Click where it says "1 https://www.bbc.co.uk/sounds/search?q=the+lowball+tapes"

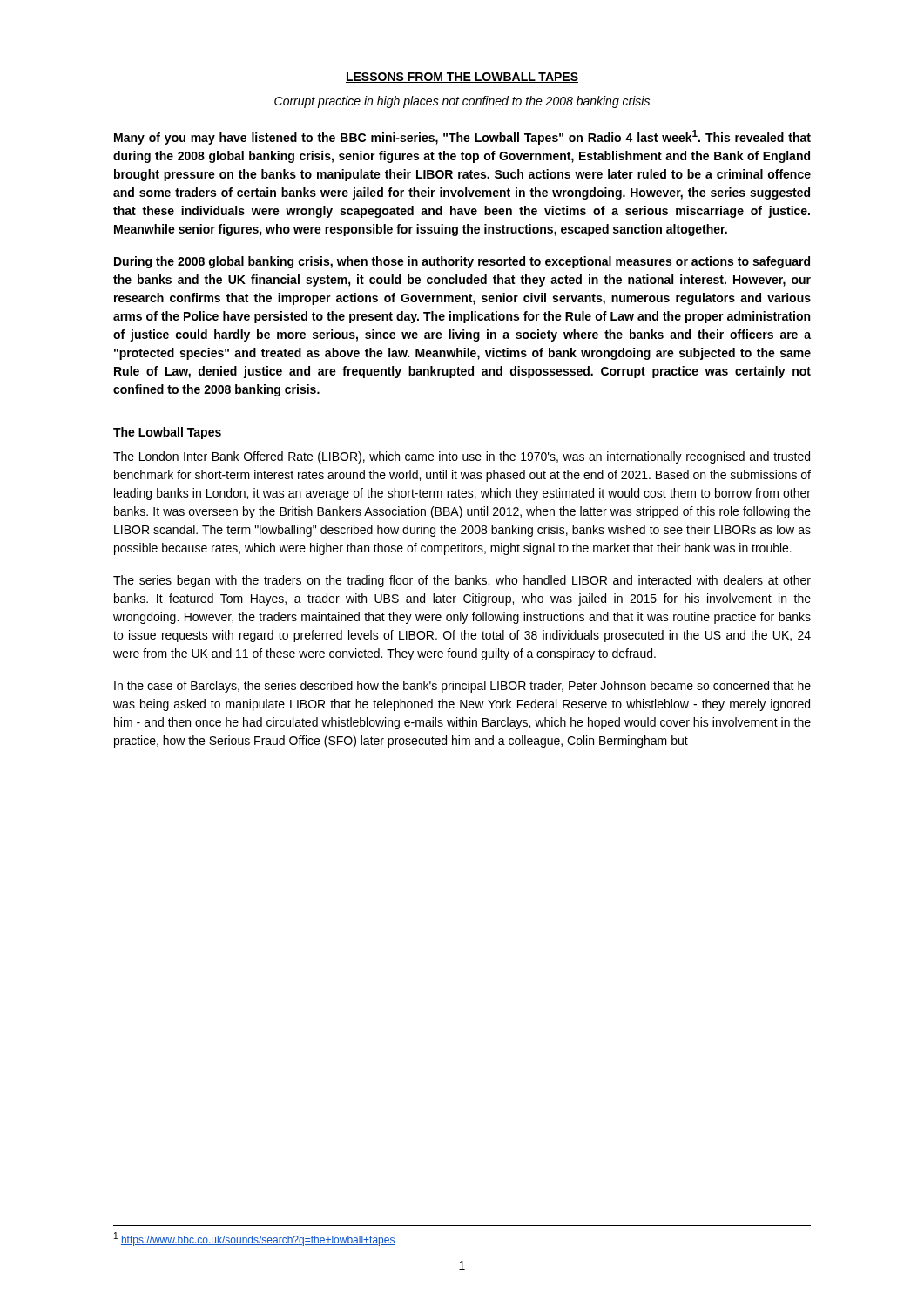tap(254, 1239)
